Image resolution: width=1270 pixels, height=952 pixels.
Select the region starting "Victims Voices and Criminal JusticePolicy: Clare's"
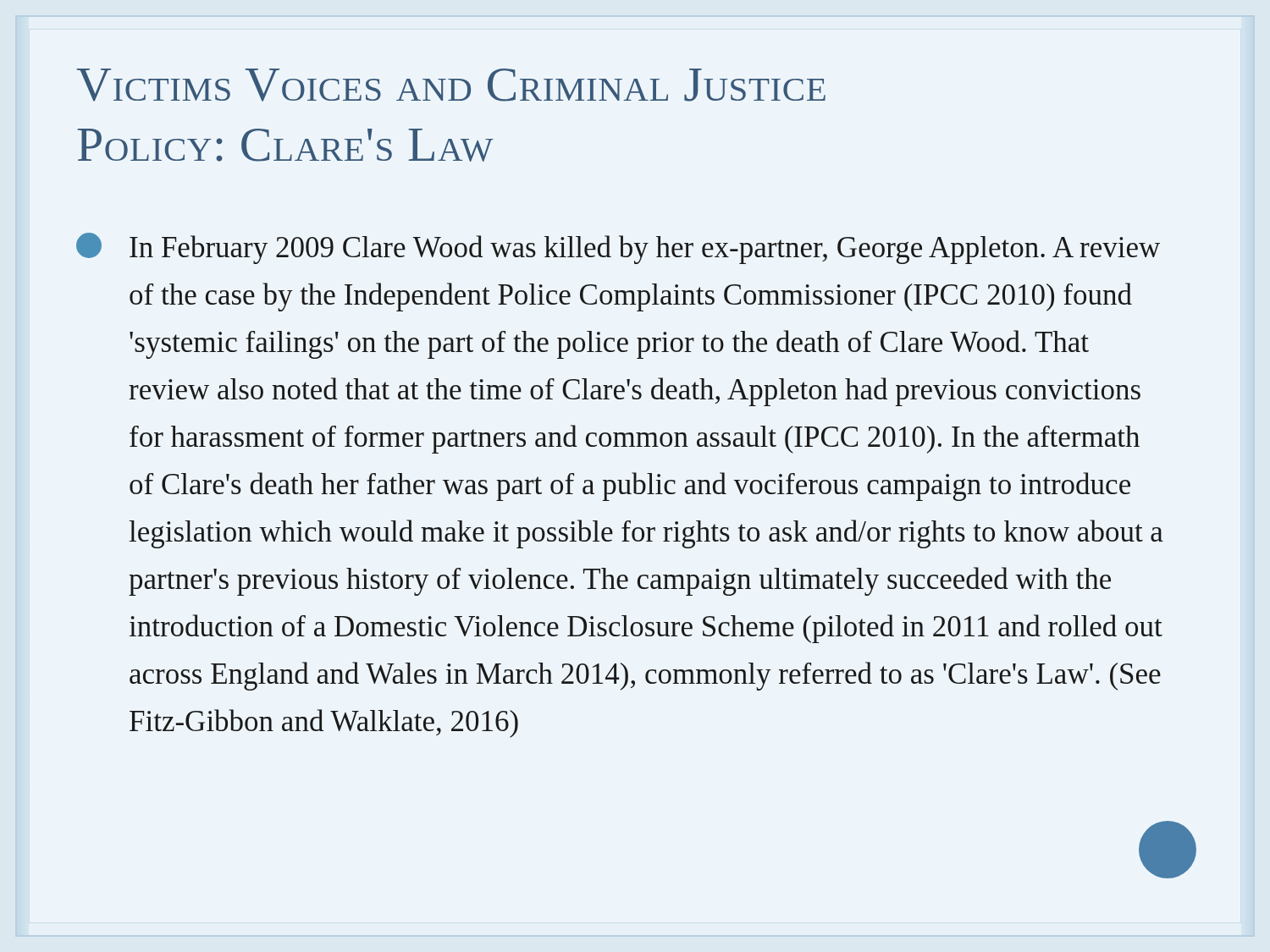tap(635, 115)
